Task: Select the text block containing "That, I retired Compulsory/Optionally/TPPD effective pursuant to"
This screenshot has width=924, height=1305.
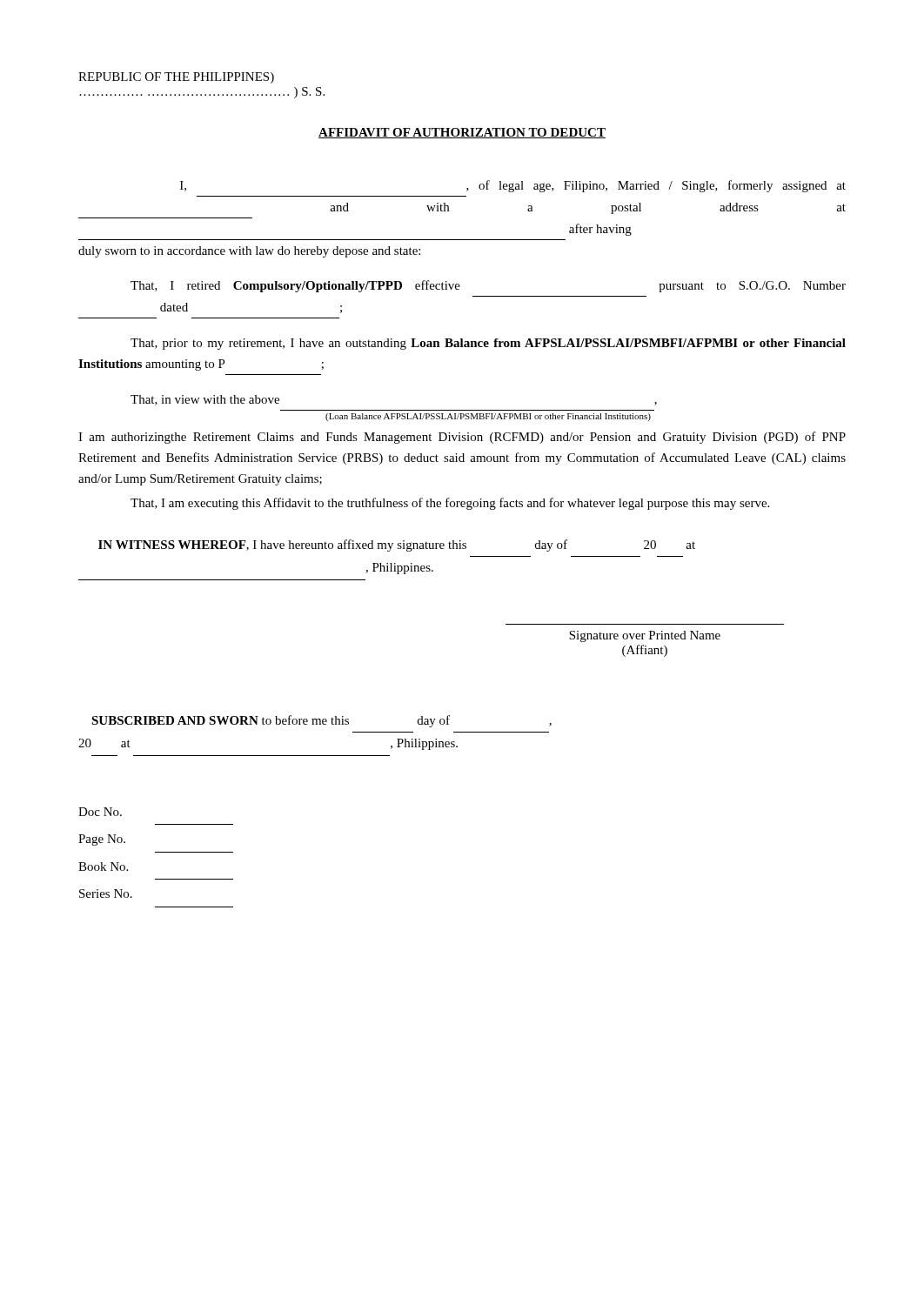Action: [x=462, y=297]
